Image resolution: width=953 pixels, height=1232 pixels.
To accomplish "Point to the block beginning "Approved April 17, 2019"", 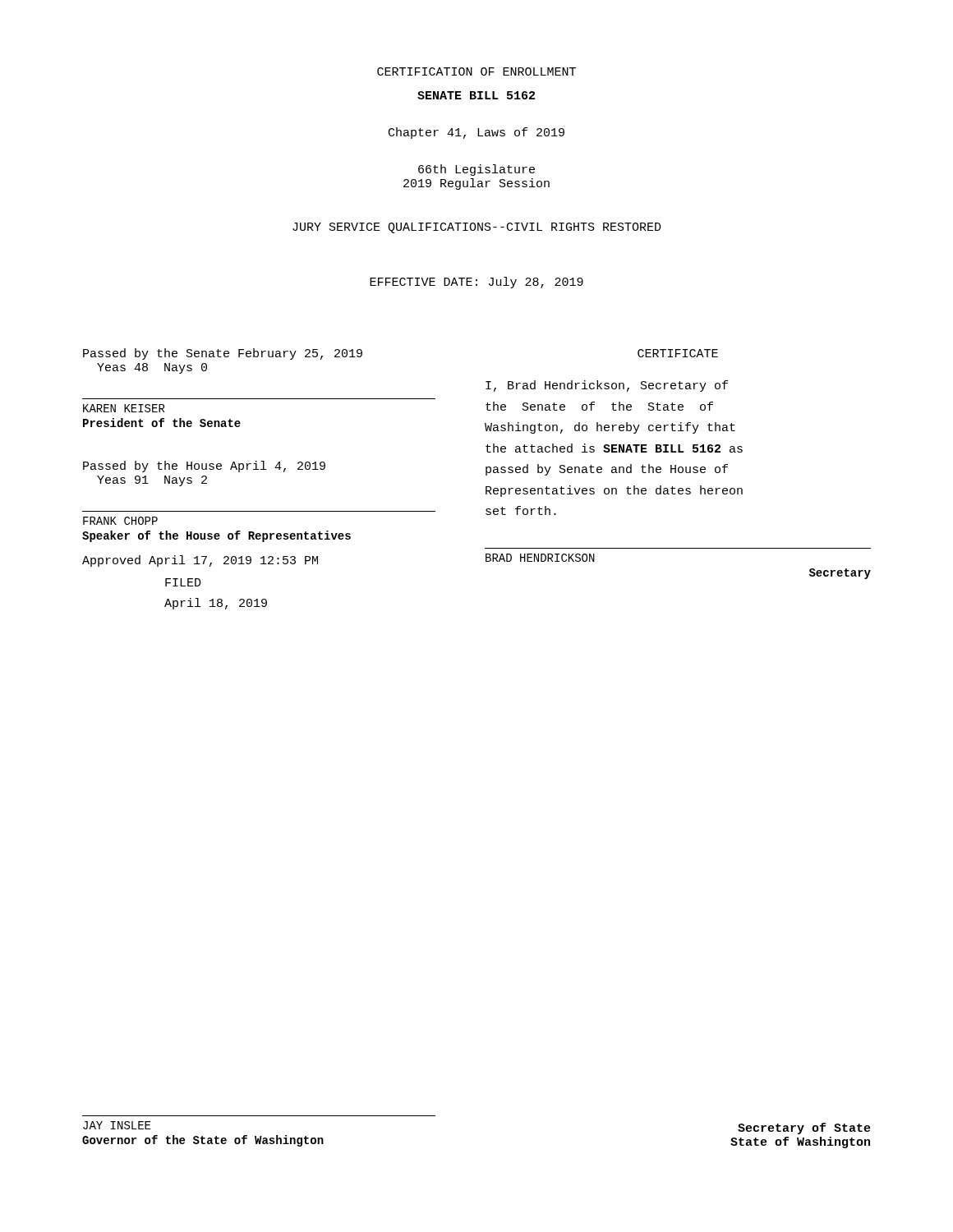I will pos(200,561).
